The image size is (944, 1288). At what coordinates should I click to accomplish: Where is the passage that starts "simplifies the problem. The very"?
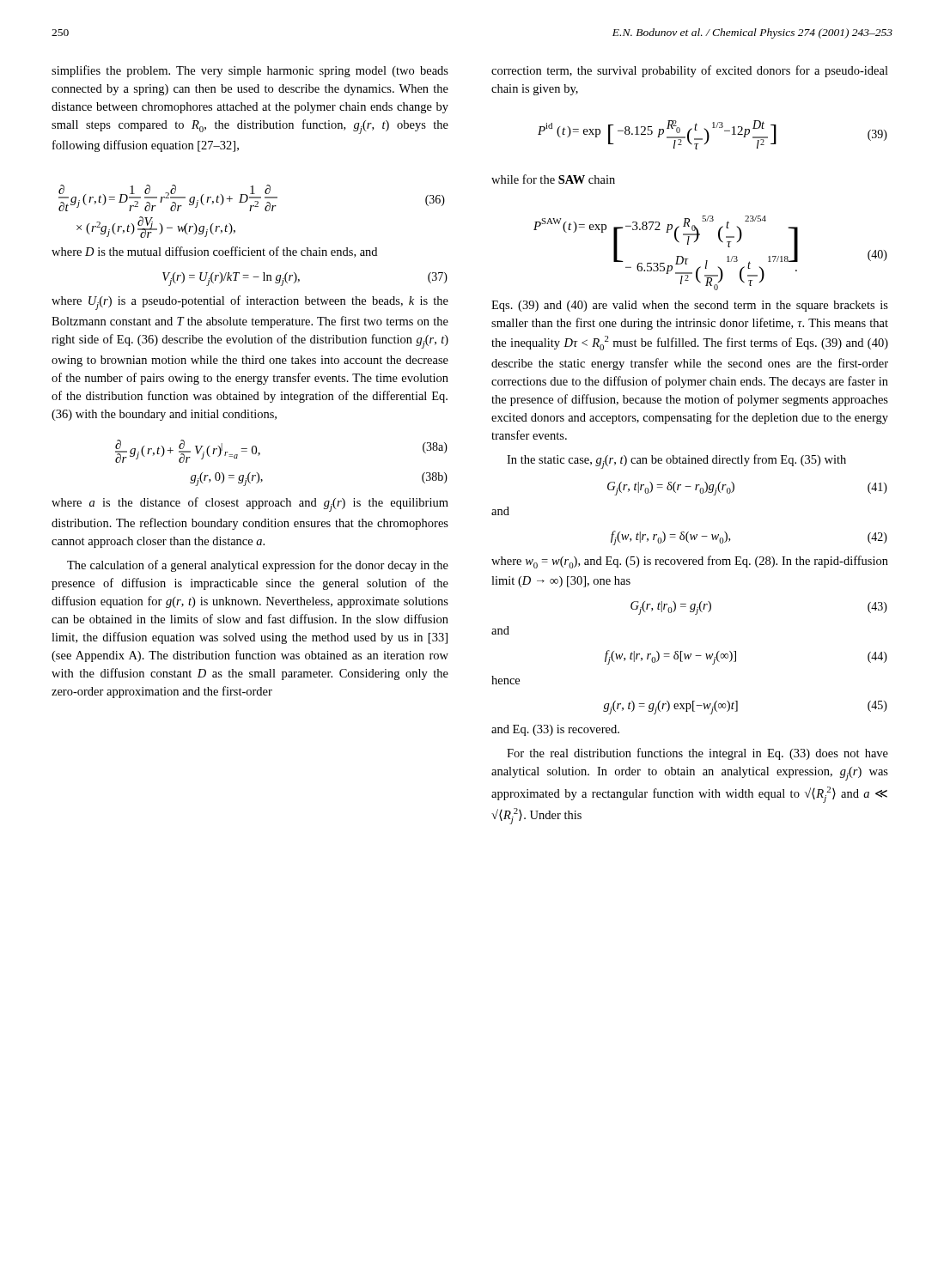click(250, 108)
